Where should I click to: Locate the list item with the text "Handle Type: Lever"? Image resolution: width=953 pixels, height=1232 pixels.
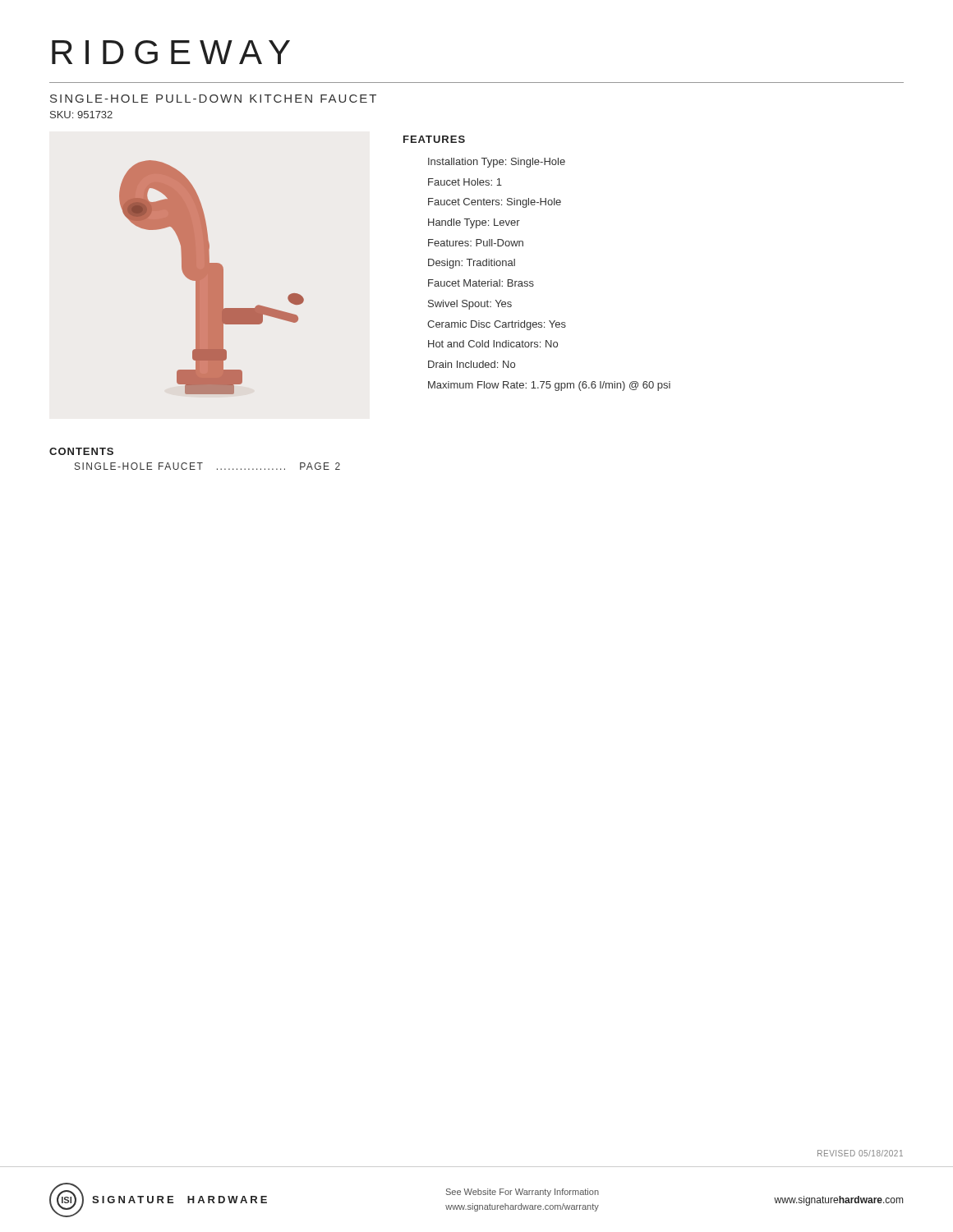pyautogui.click(x=473, y=222)
